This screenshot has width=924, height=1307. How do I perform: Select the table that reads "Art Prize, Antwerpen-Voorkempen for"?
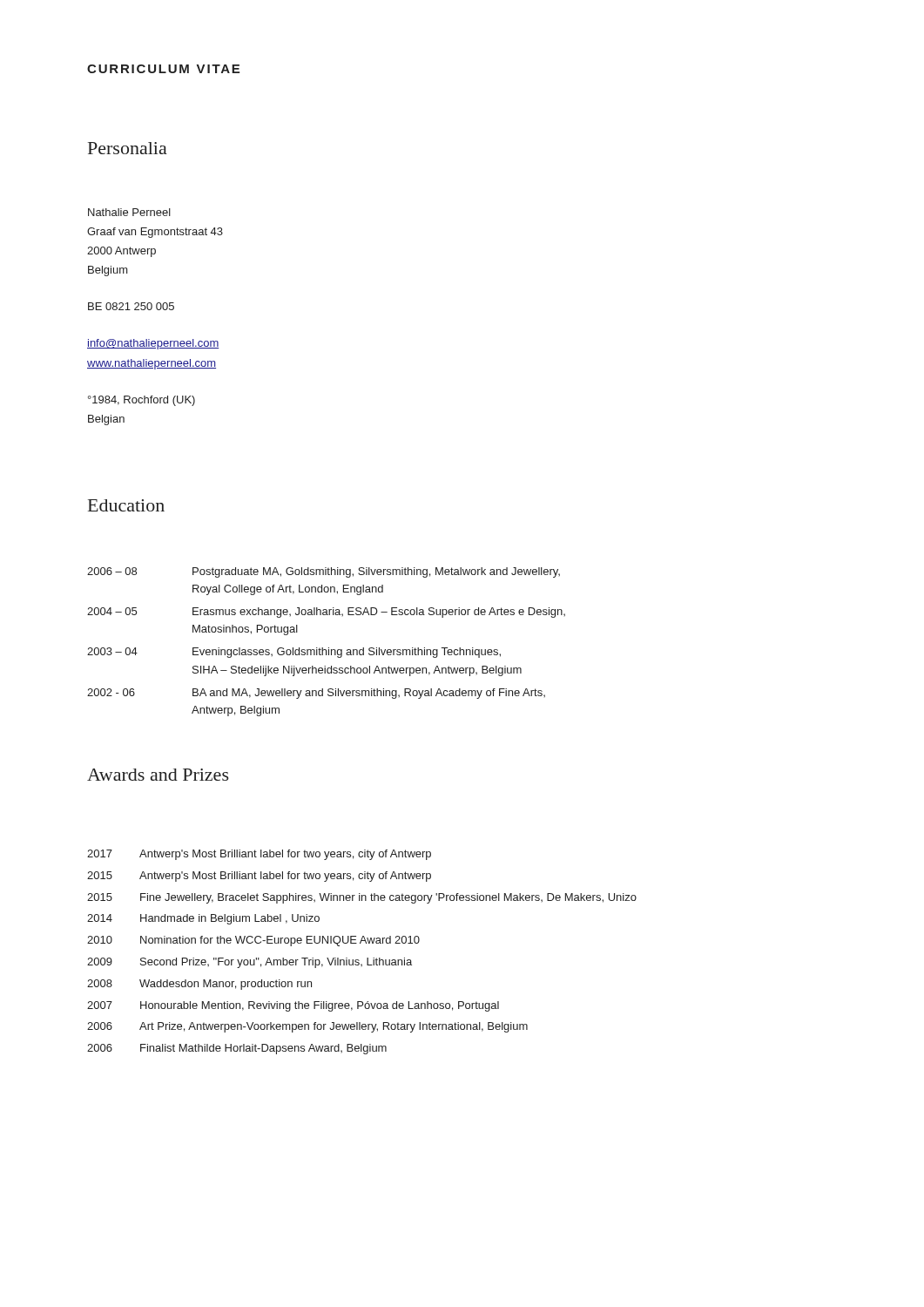462,951
